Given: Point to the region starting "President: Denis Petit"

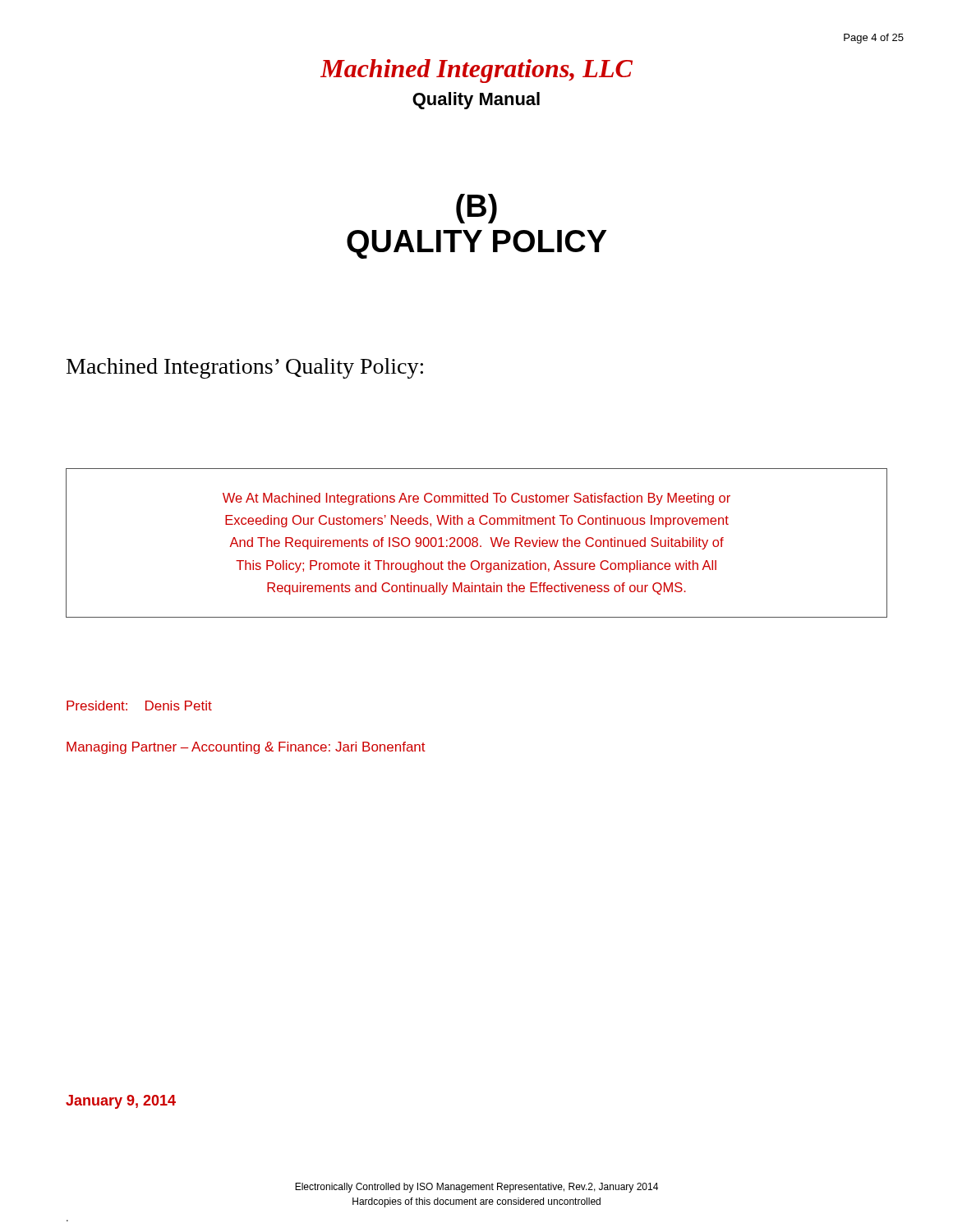Looking at the screenshot, I should click(139, 706).
